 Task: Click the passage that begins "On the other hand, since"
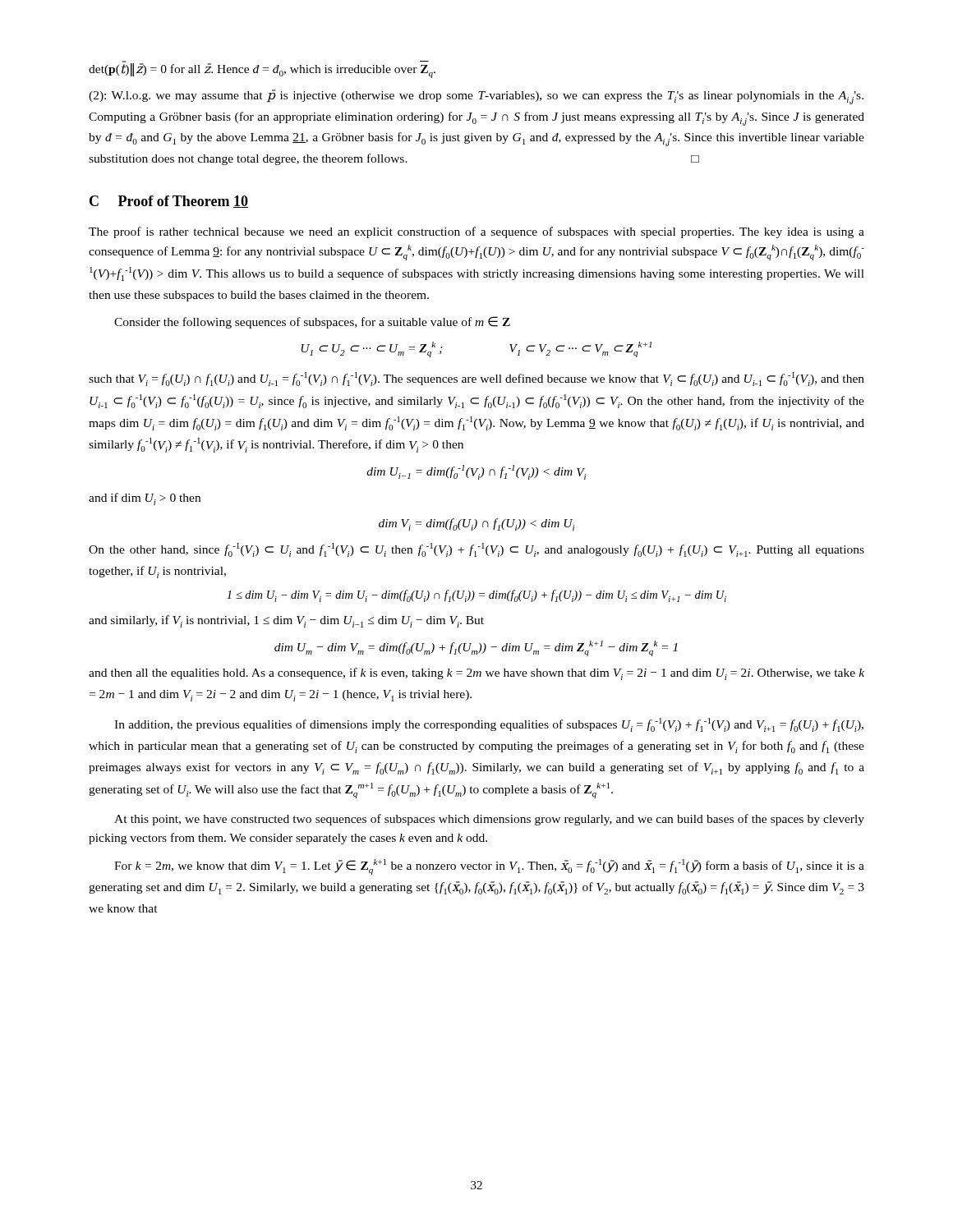click(476, 560)
